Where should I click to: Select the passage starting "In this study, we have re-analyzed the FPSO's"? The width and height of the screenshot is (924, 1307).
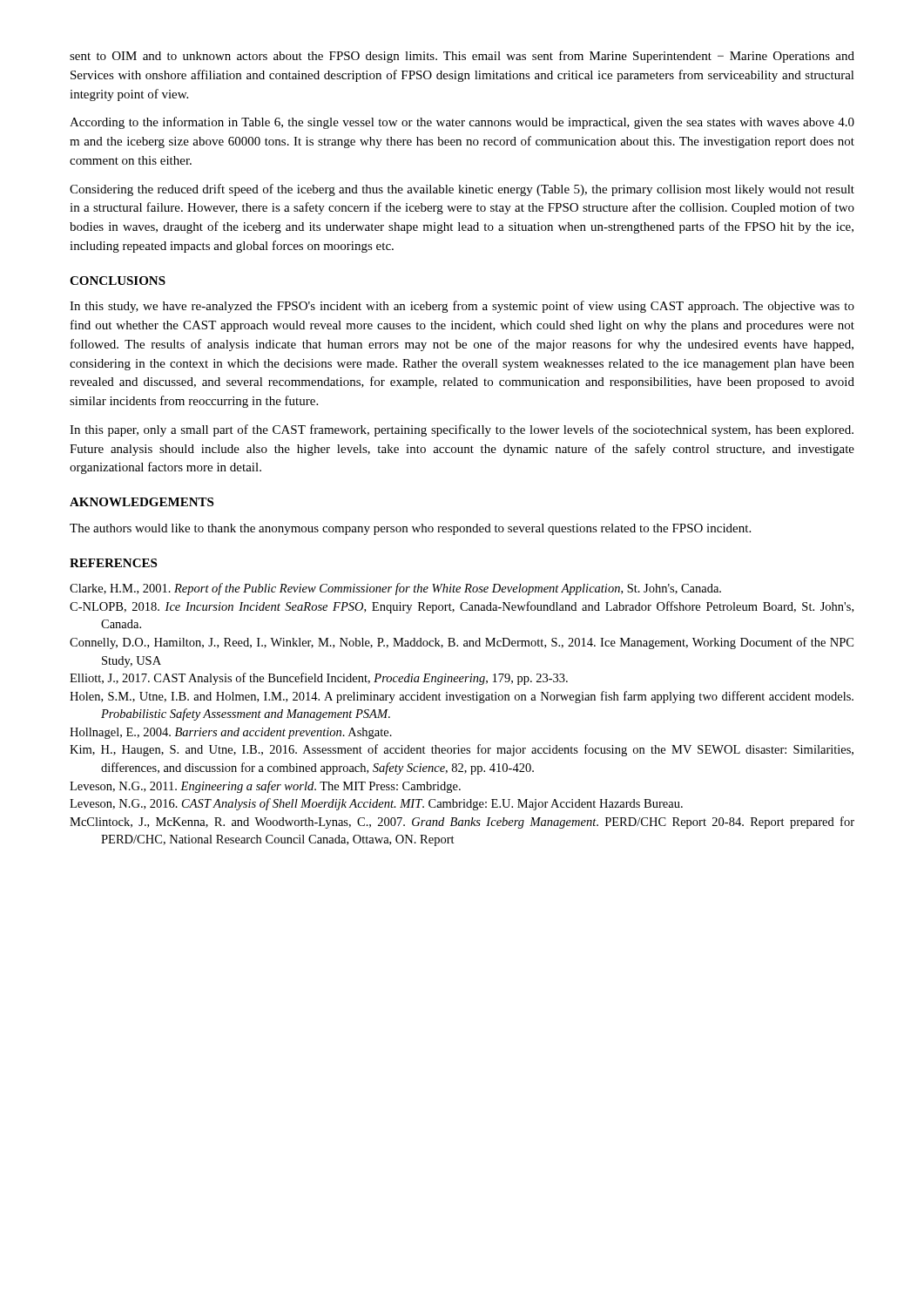coord(462,354)
